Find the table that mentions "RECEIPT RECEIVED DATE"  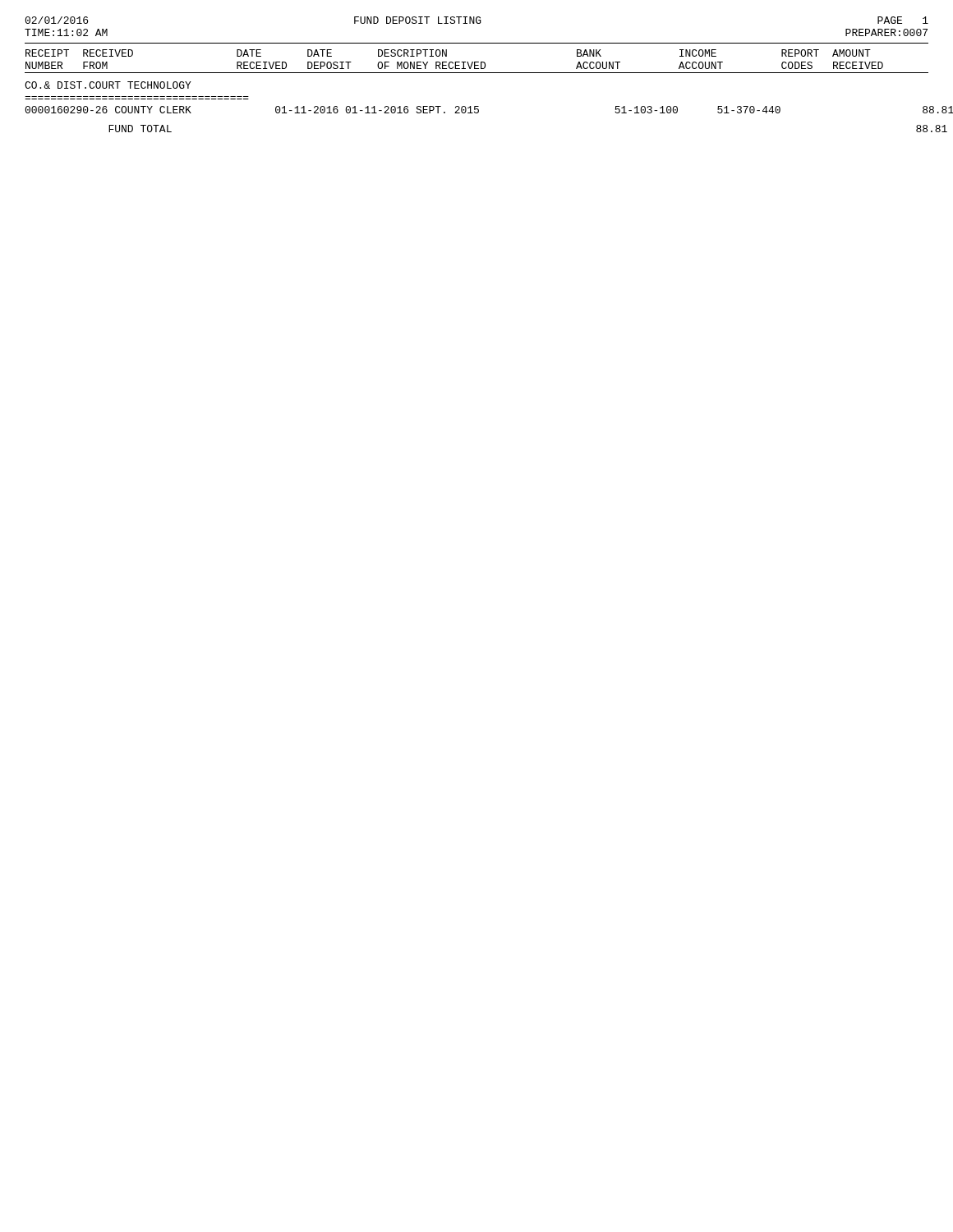tap(476, 92)
